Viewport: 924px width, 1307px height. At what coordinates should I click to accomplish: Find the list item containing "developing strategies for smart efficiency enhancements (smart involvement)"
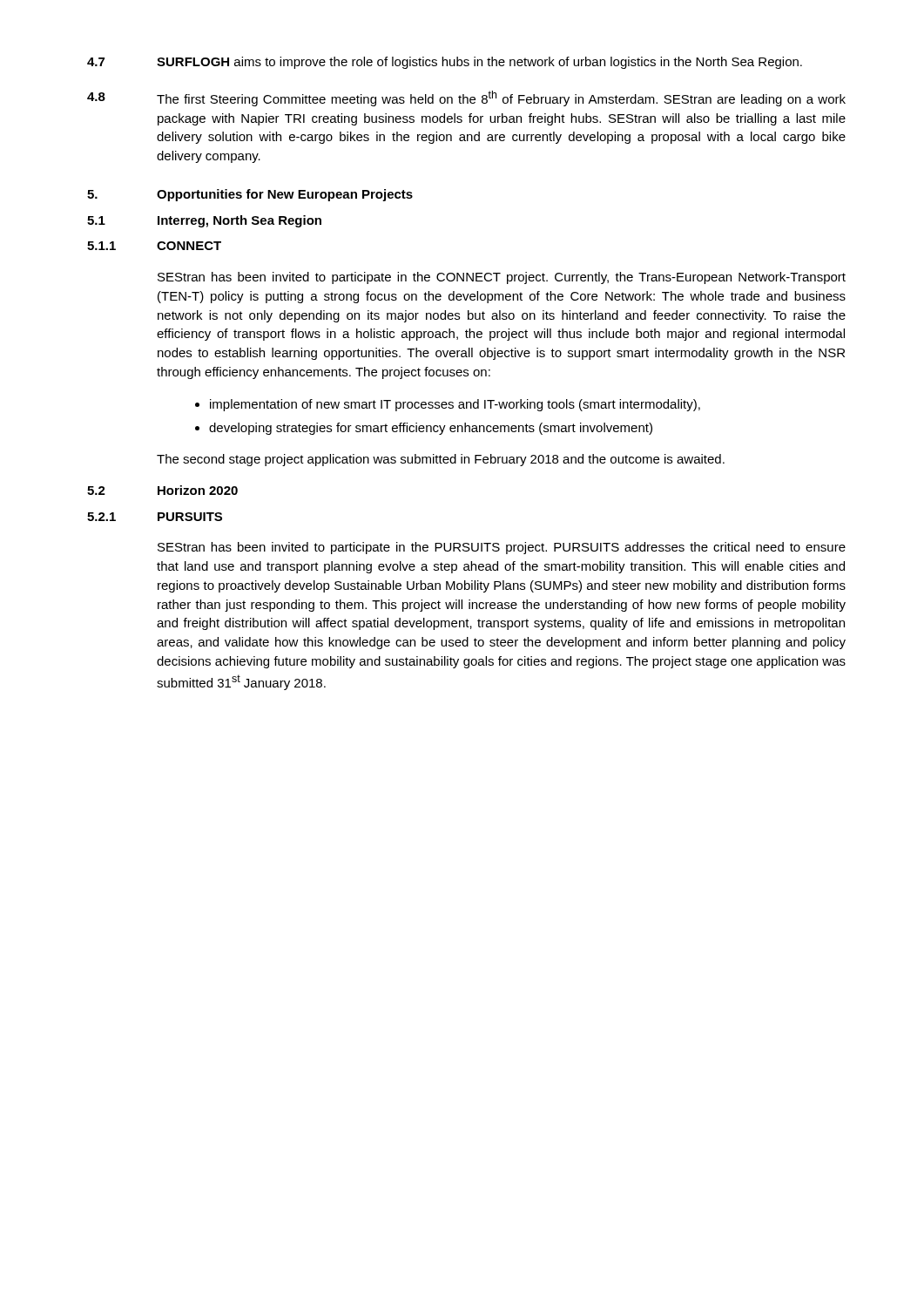click(x=431, y=428)
